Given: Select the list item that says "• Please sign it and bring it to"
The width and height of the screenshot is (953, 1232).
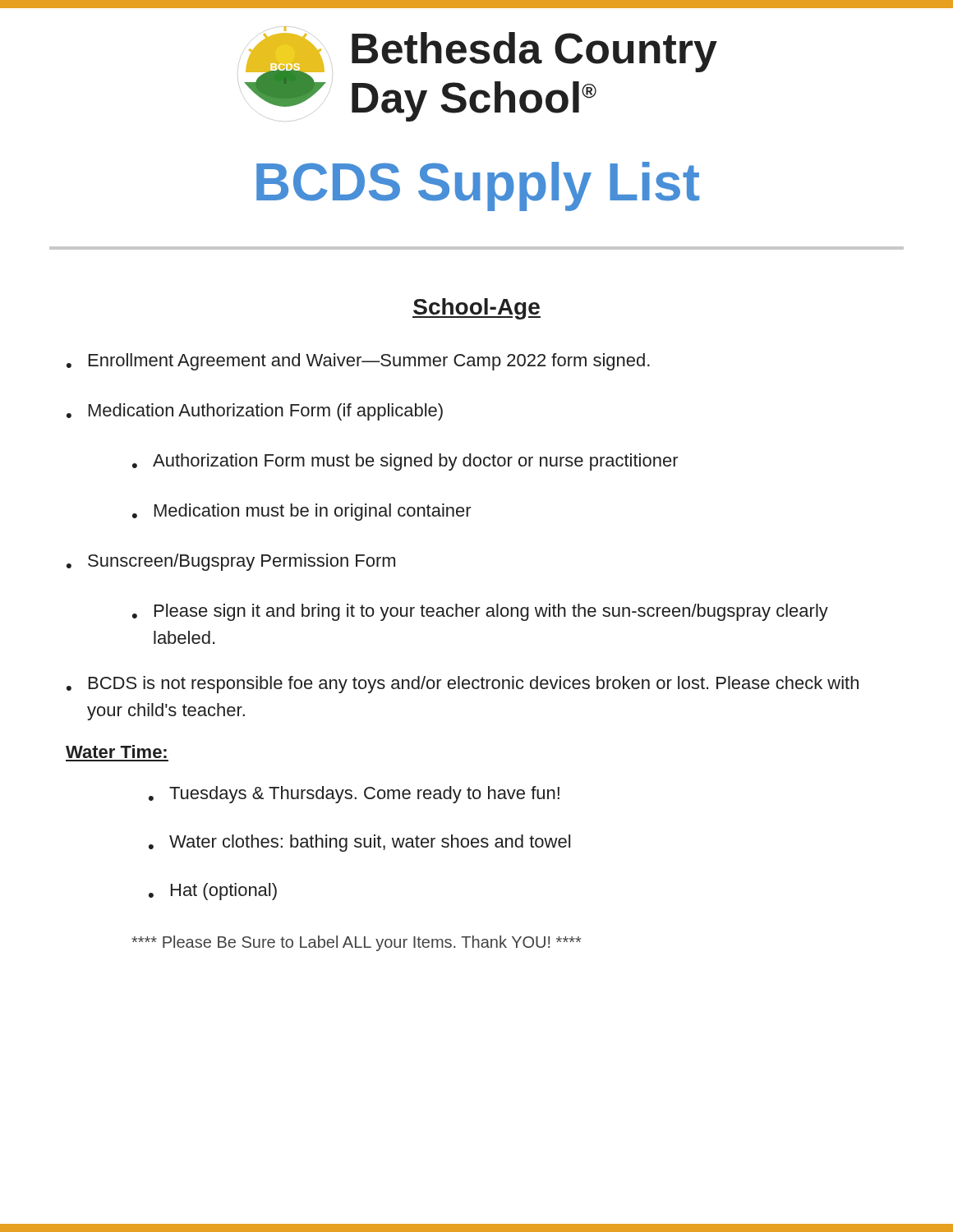Looking at the screenshot, I should click(x=509, y=624).
